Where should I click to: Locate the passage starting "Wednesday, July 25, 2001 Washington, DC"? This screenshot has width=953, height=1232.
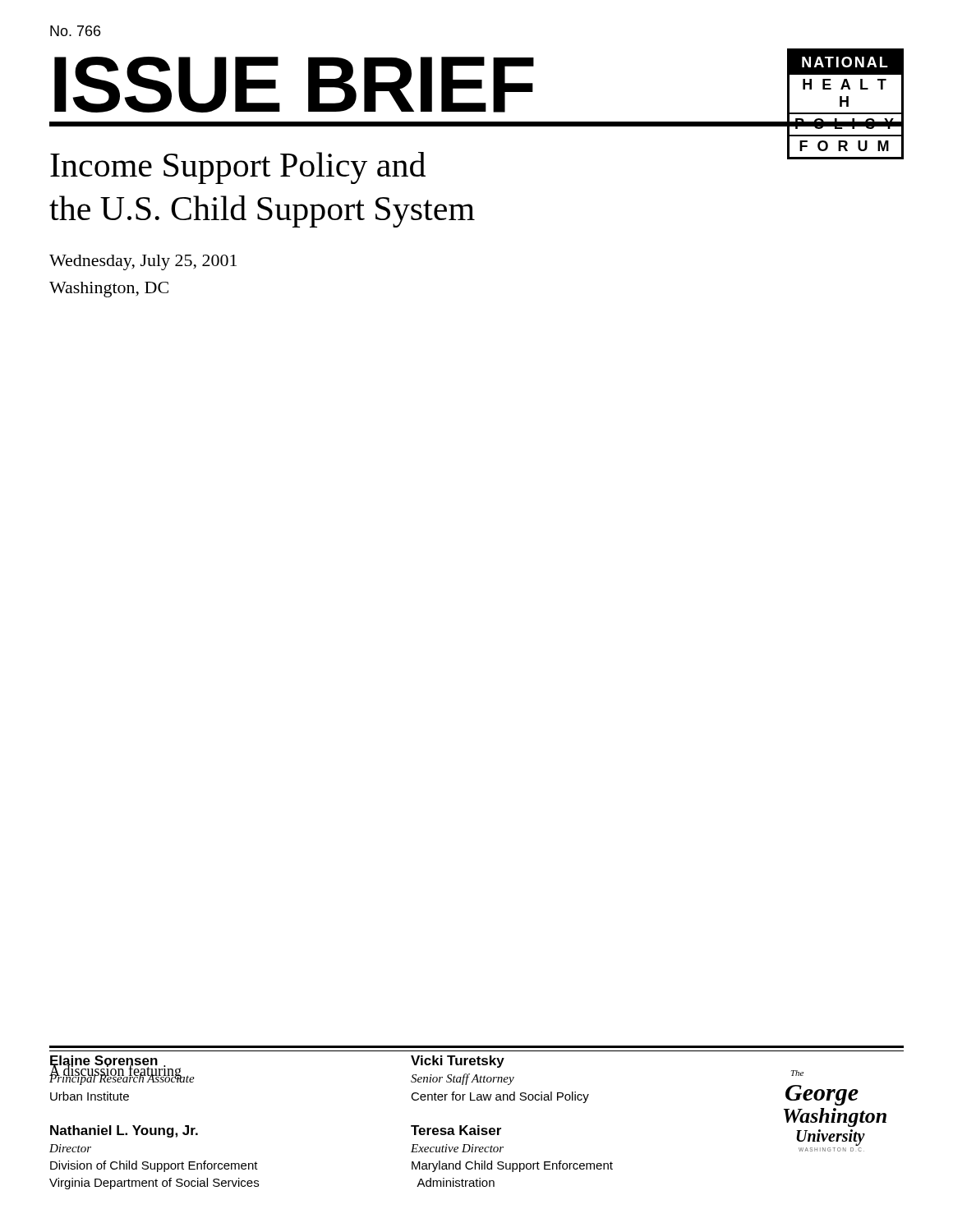pyautogui.click(x=144, y=274)
